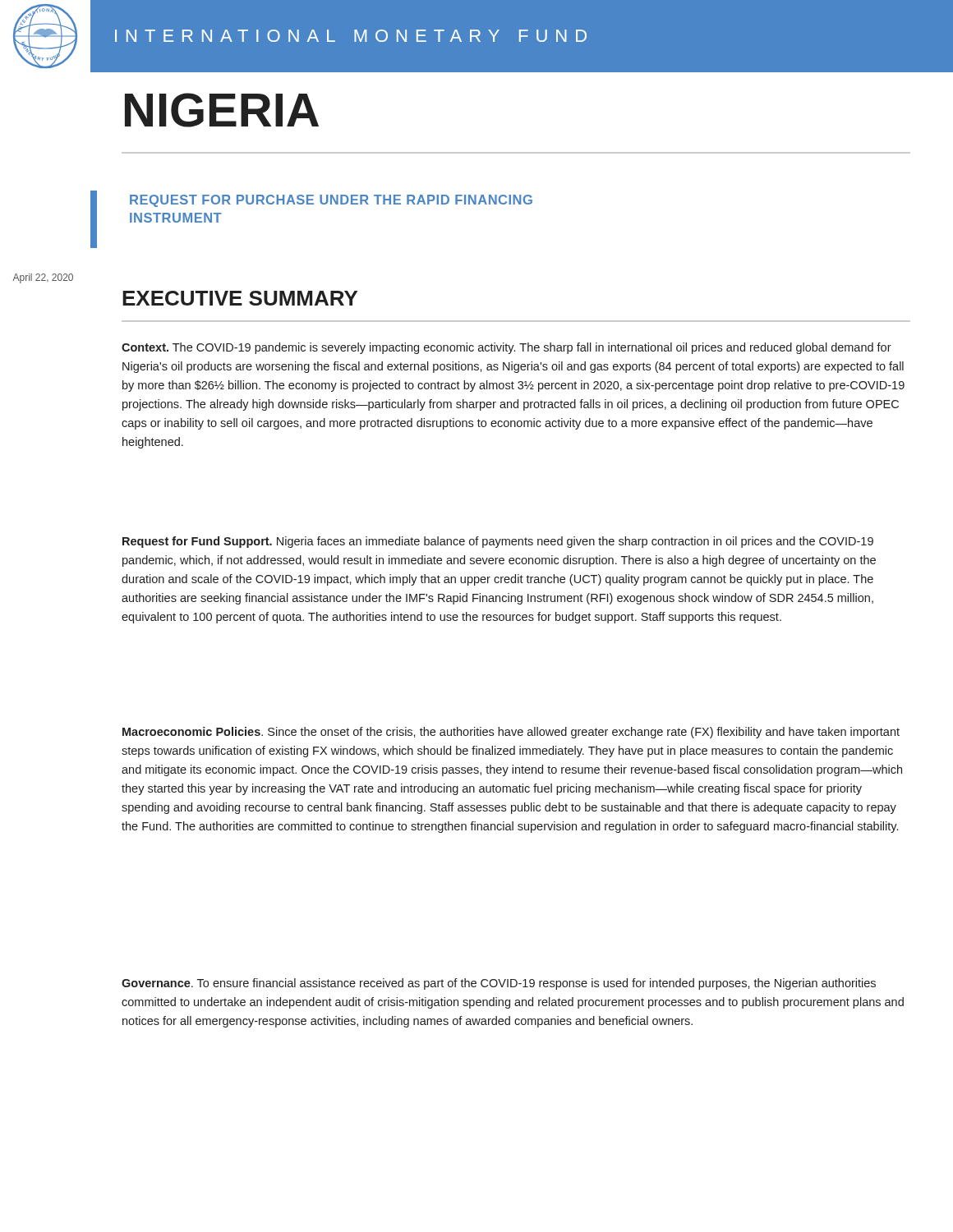Locate the block of text that opens with "Governance. To ensure financial assistance received"
Image resolution: width=953 pixels, height=1232 pixels.
click(x=513, y=1002)
